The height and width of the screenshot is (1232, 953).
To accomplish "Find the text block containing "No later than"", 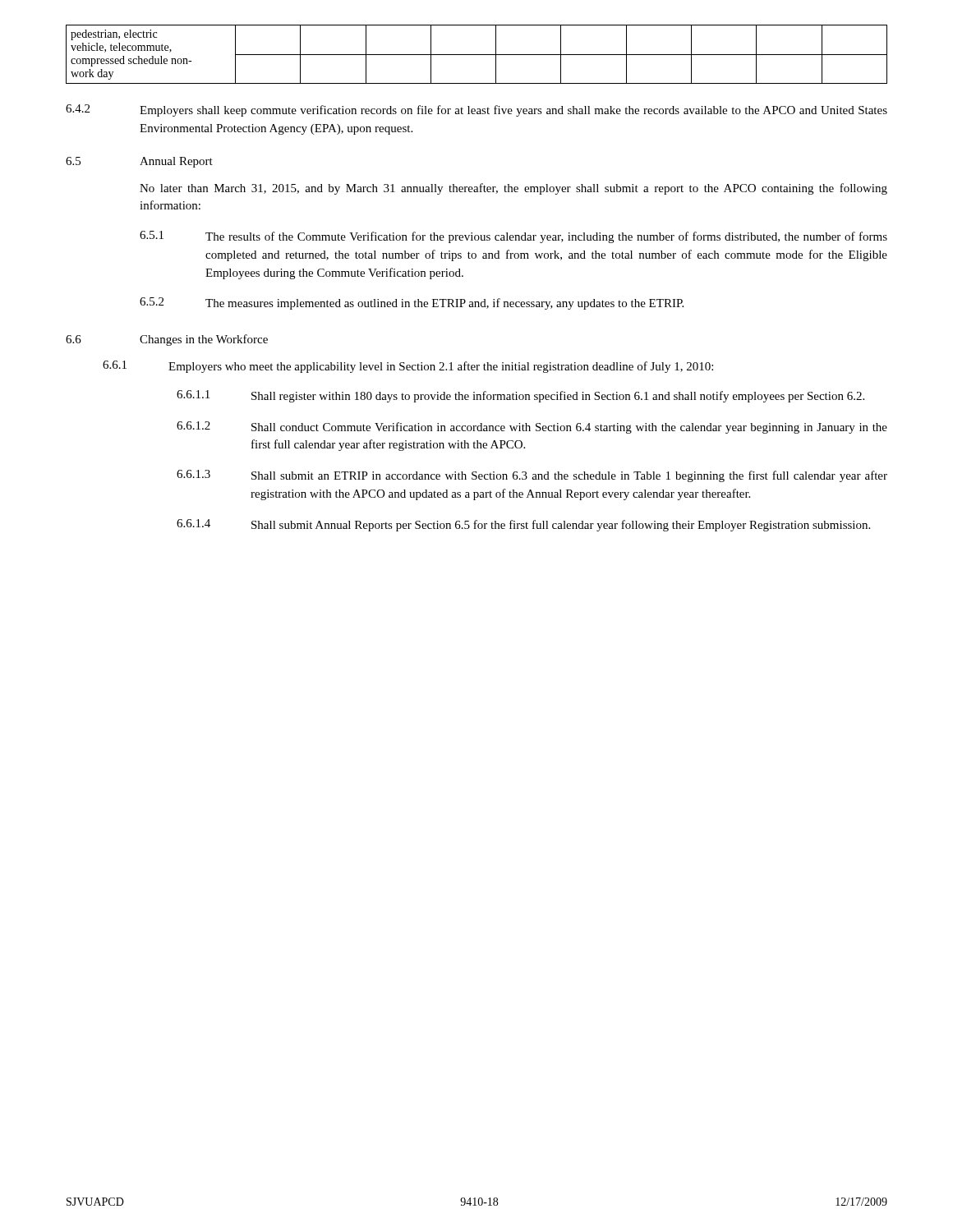I will click(513, 197).
